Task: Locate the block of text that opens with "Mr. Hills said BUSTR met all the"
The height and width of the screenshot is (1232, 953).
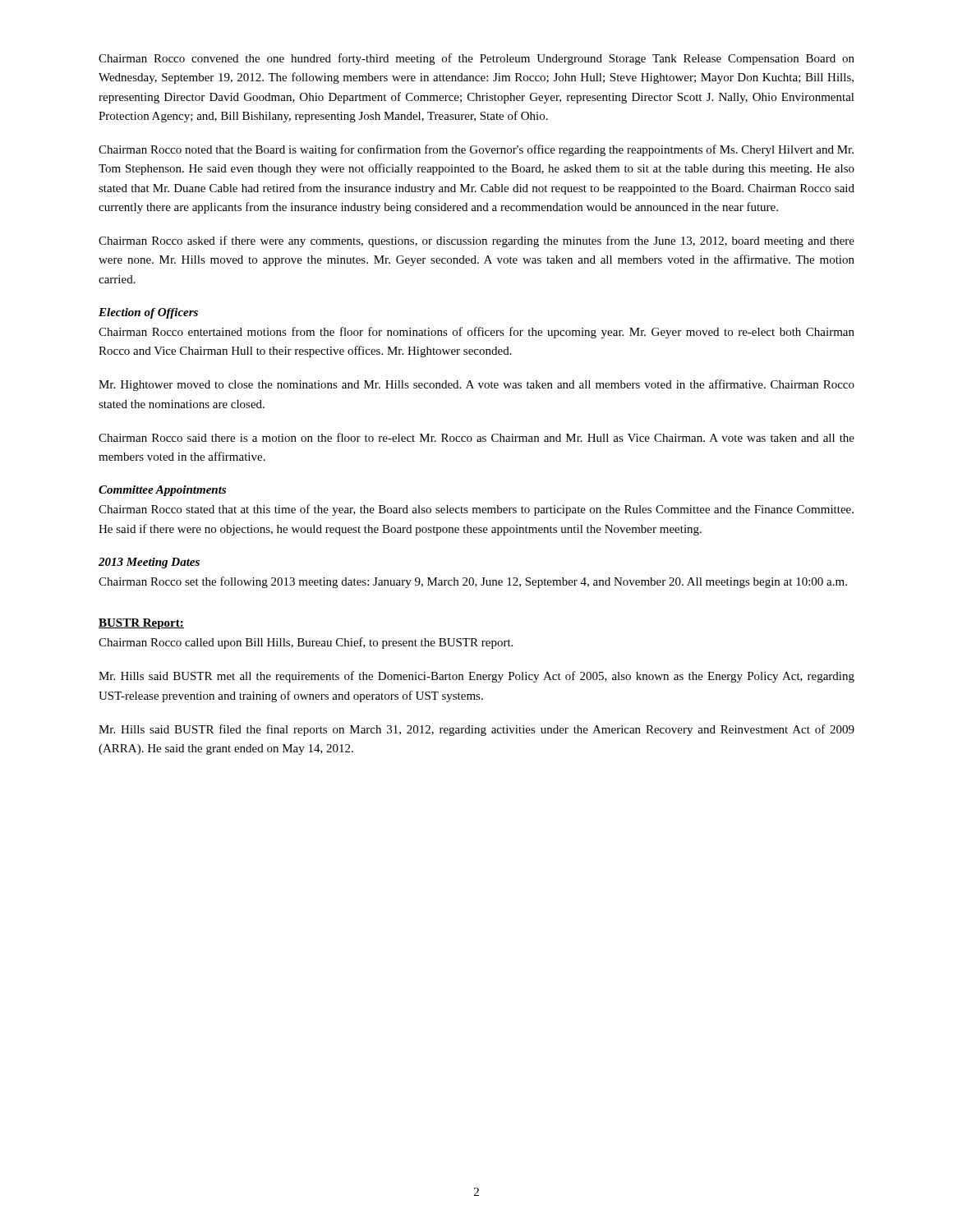Action: [x=476, y=686]
